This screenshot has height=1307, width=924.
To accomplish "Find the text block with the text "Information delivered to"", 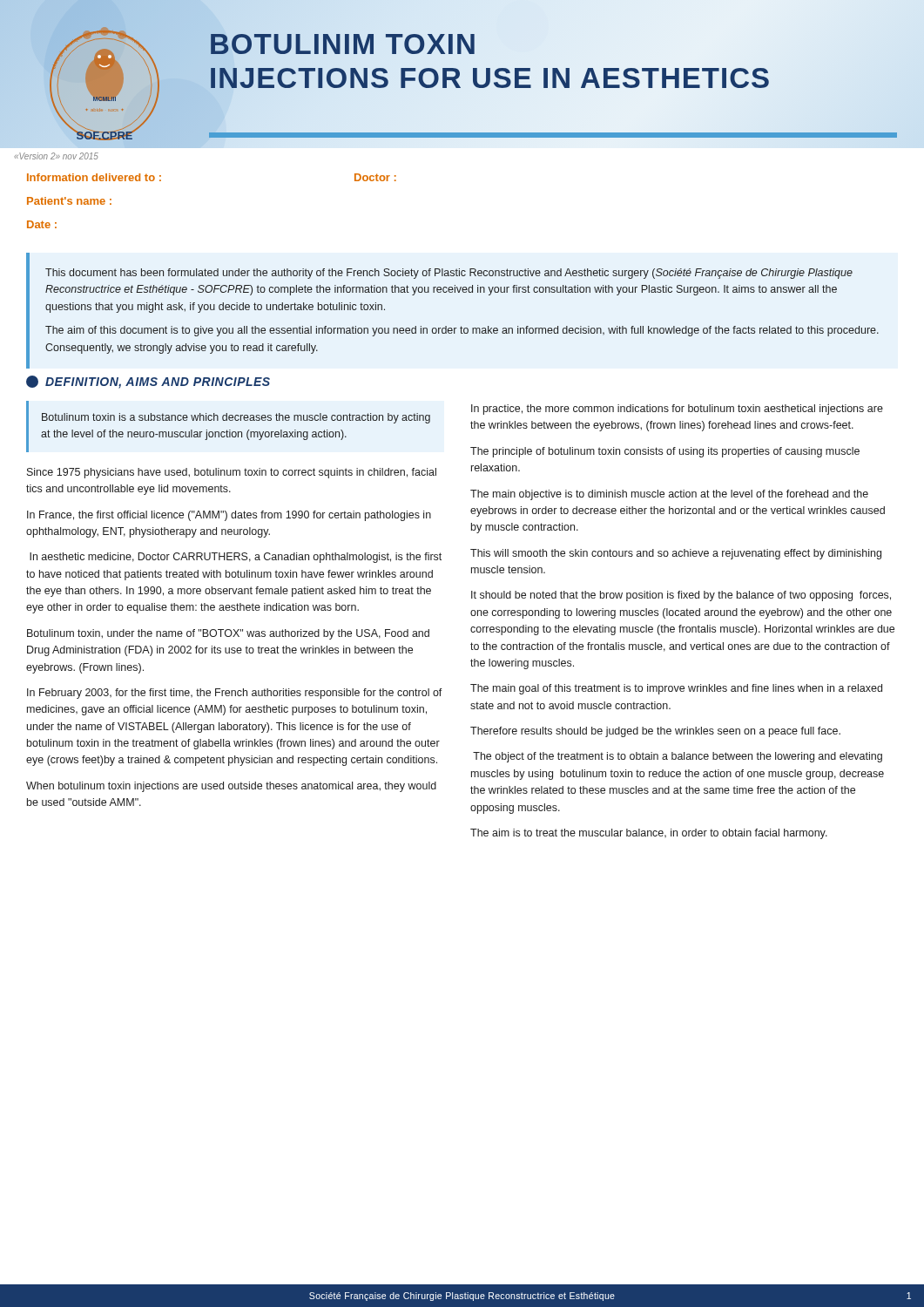I will coord(94,177).
